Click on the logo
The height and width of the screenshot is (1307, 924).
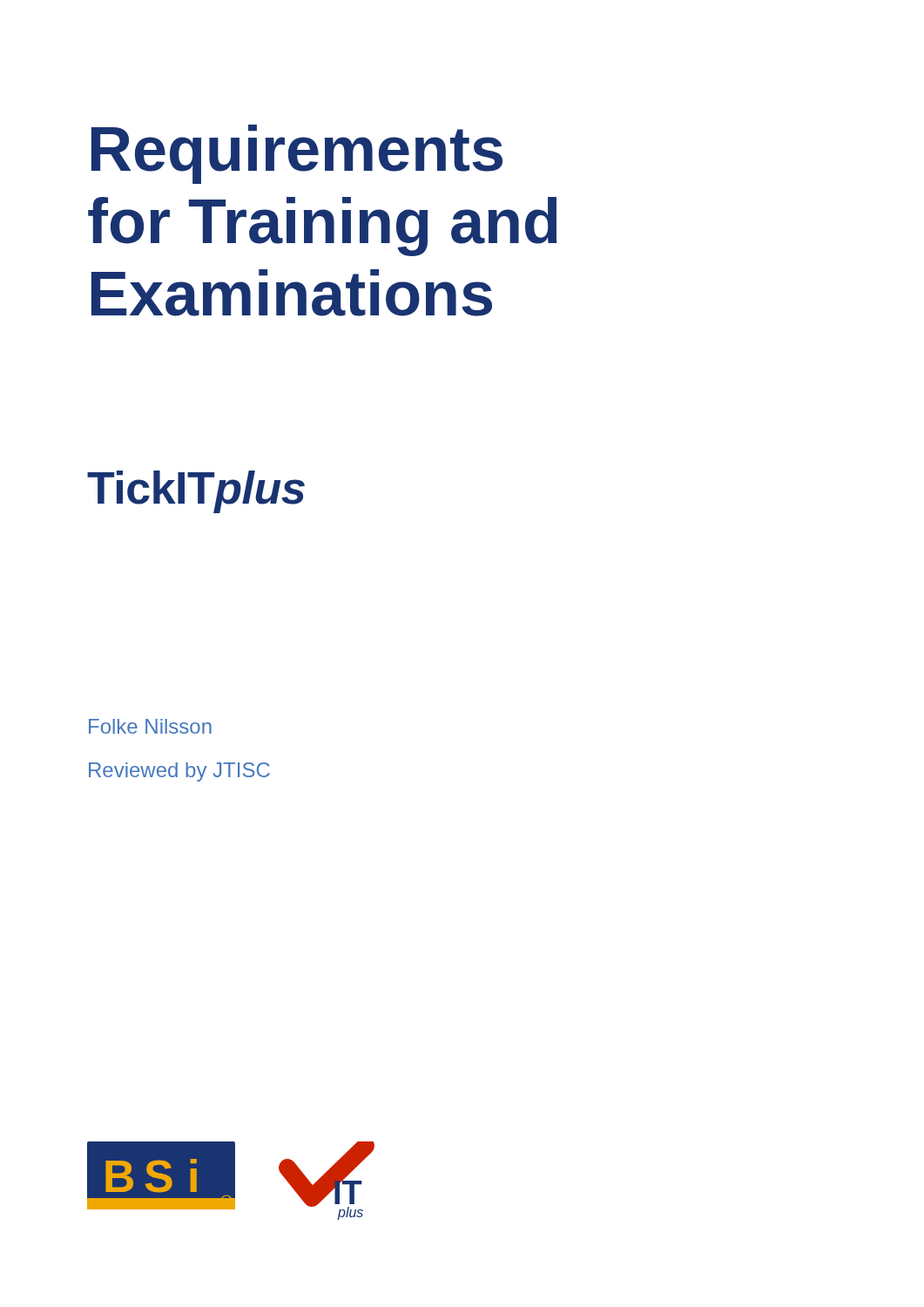click(240, 1181)
